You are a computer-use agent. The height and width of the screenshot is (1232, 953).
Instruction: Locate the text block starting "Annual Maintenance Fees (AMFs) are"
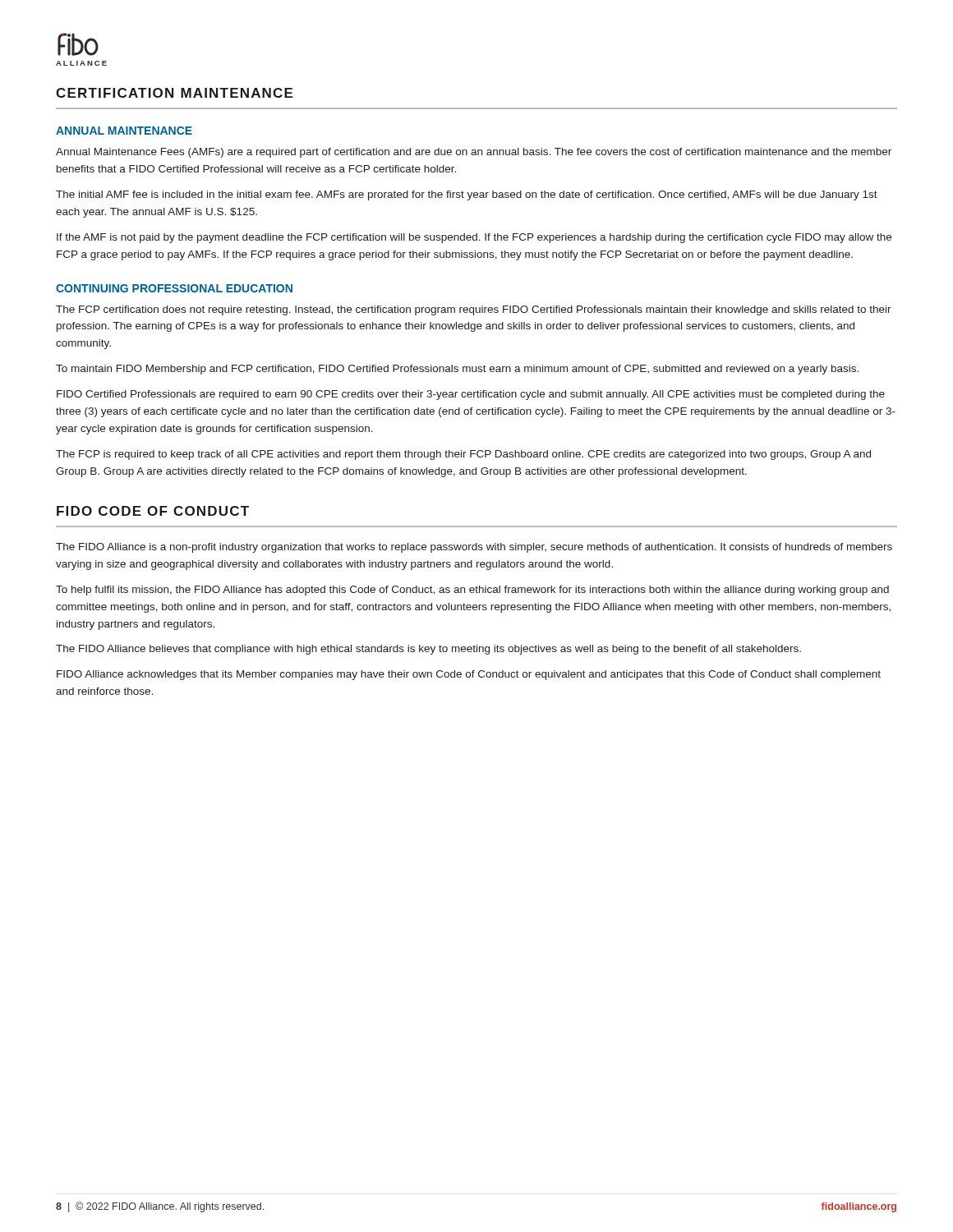474,160
